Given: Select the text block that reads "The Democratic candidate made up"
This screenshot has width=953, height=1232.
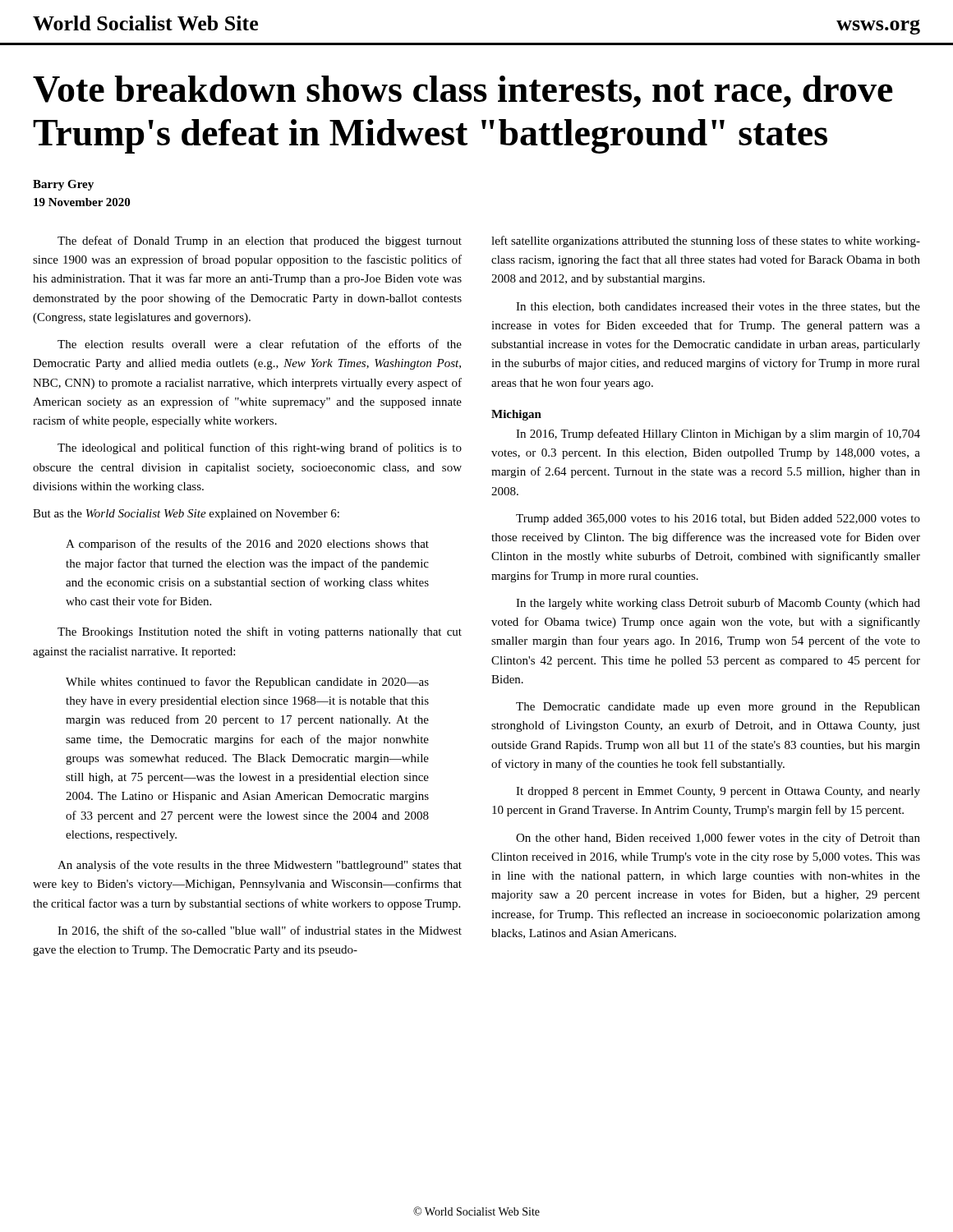Looking at the screenshot, I should [706, 736].
